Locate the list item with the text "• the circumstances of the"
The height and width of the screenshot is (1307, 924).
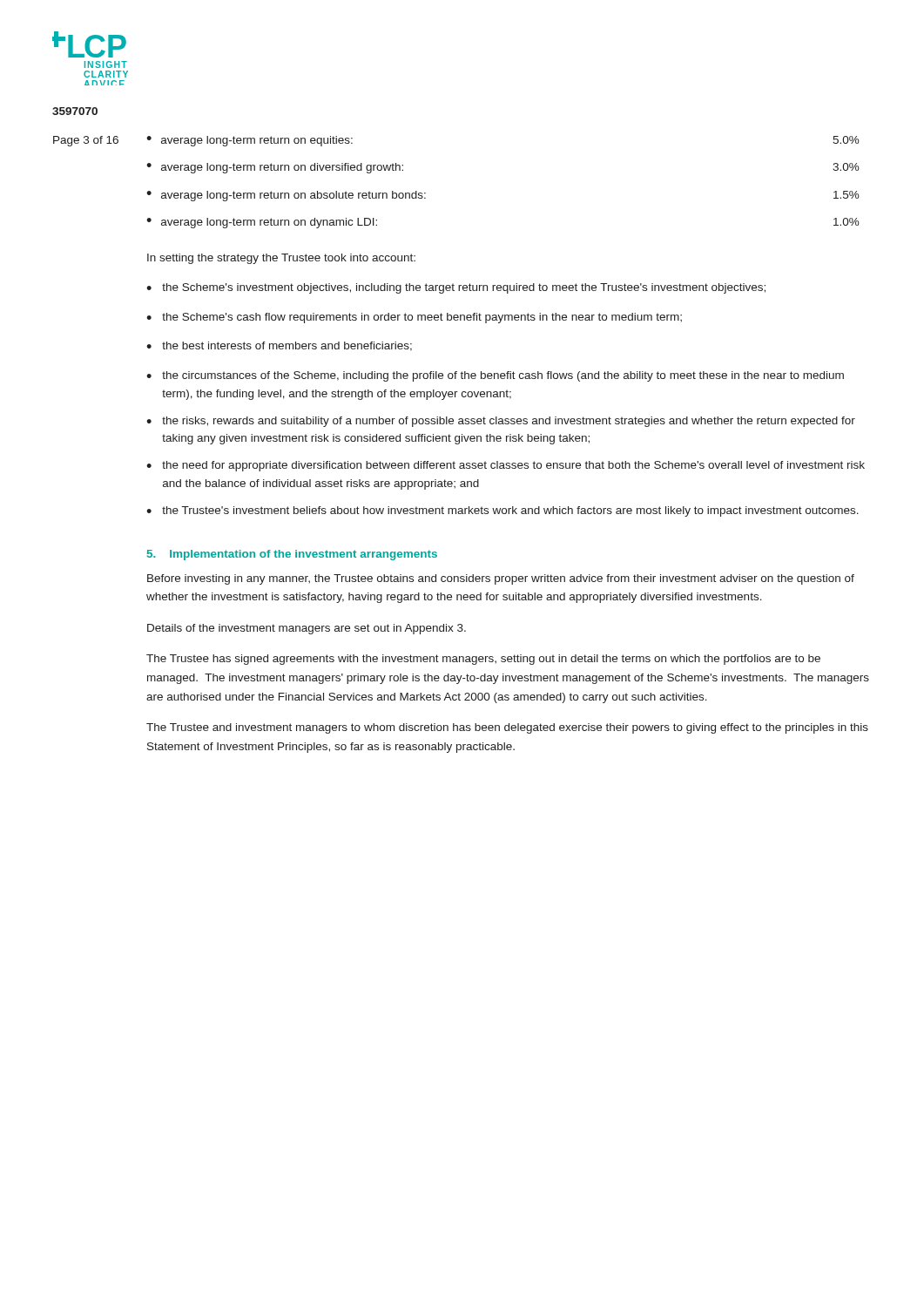[x=509, y=385]
